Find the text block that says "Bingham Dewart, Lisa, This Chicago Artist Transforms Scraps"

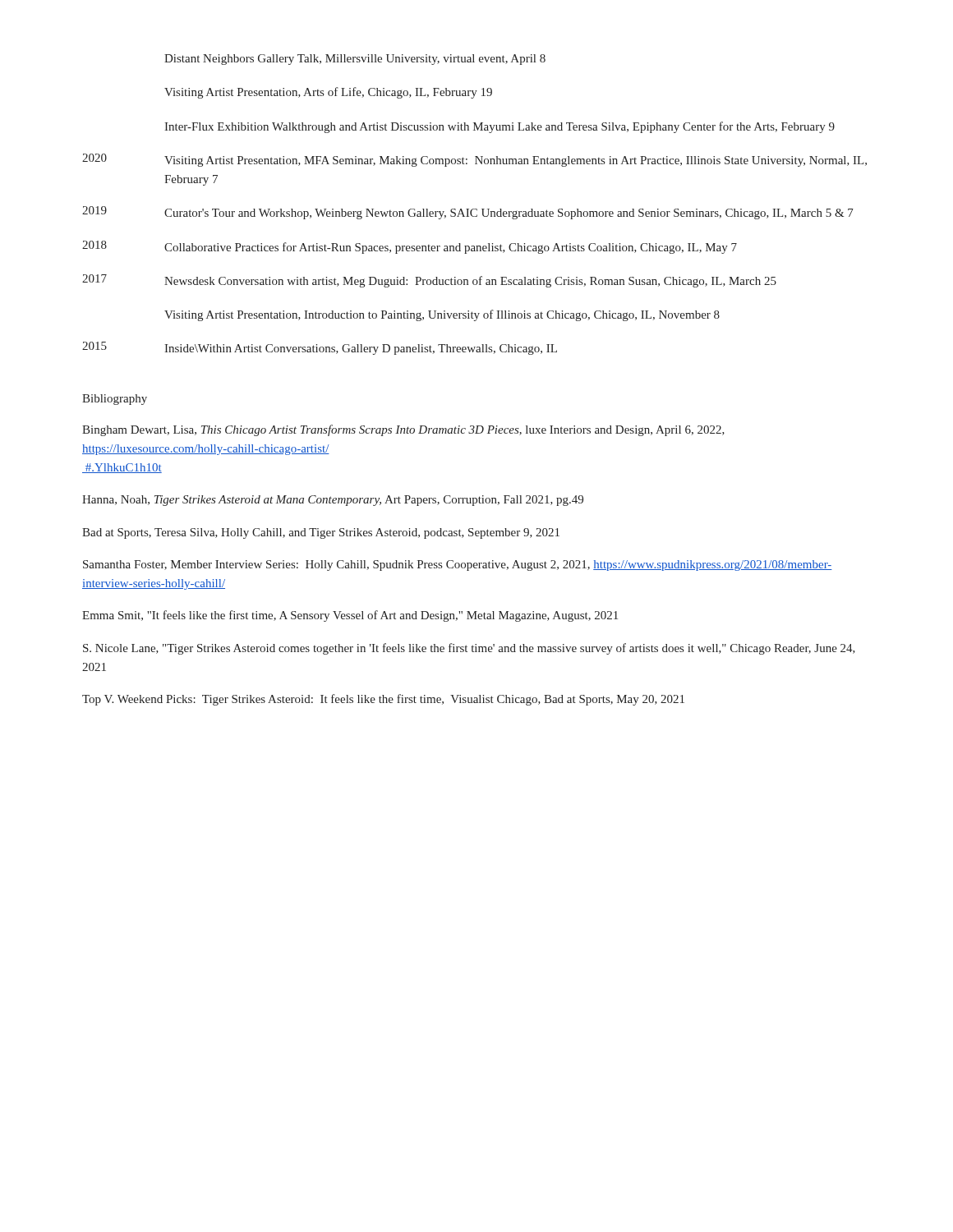[x=403, y=430]
